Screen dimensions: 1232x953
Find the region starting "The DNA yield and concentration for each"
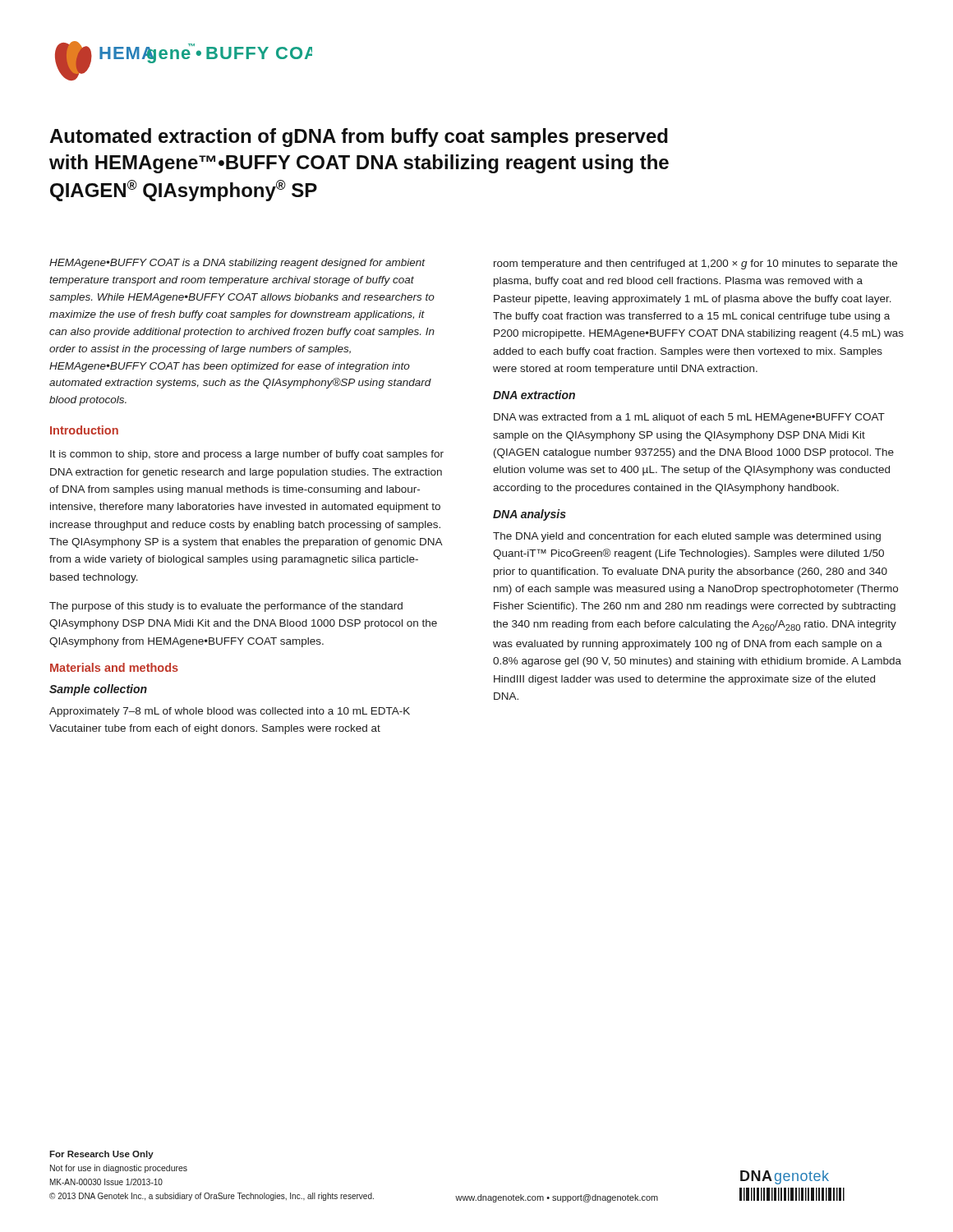point(698,616)
